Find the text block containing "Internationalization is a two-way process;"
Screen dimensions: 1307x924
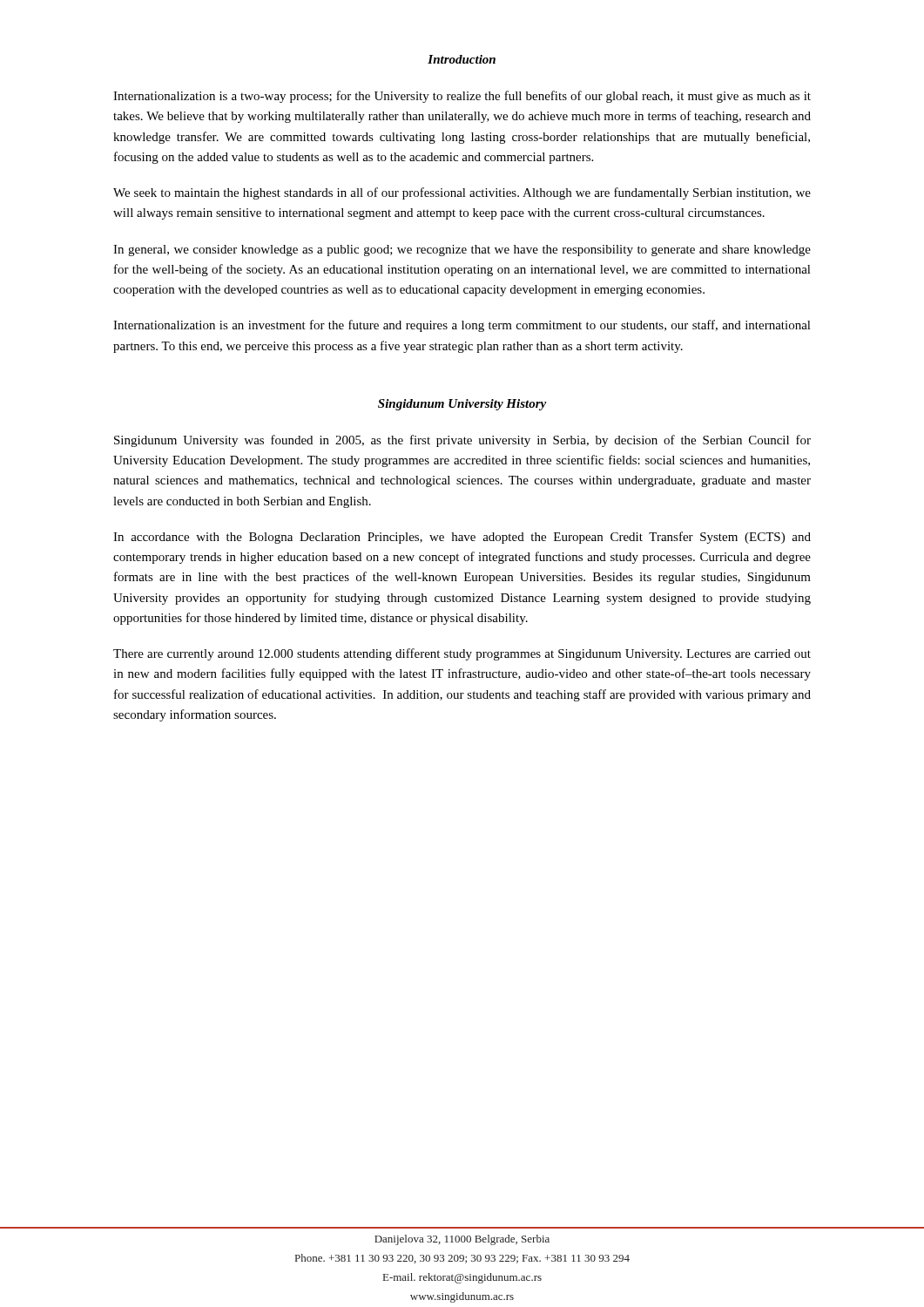(462, 127)
